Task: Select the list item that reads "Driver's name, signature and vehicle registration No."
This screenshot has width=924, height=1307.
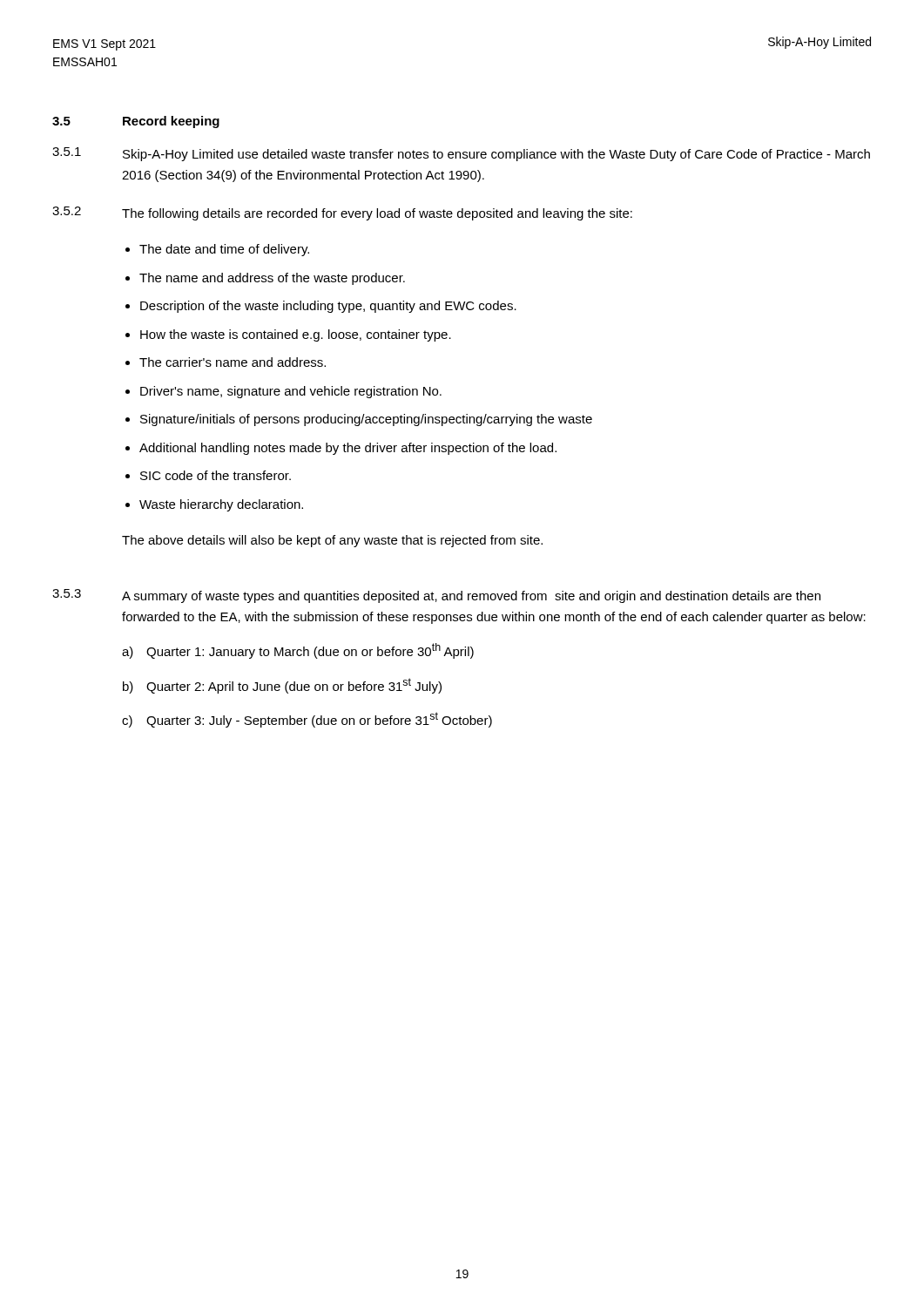Action: [x=291, y=390]
